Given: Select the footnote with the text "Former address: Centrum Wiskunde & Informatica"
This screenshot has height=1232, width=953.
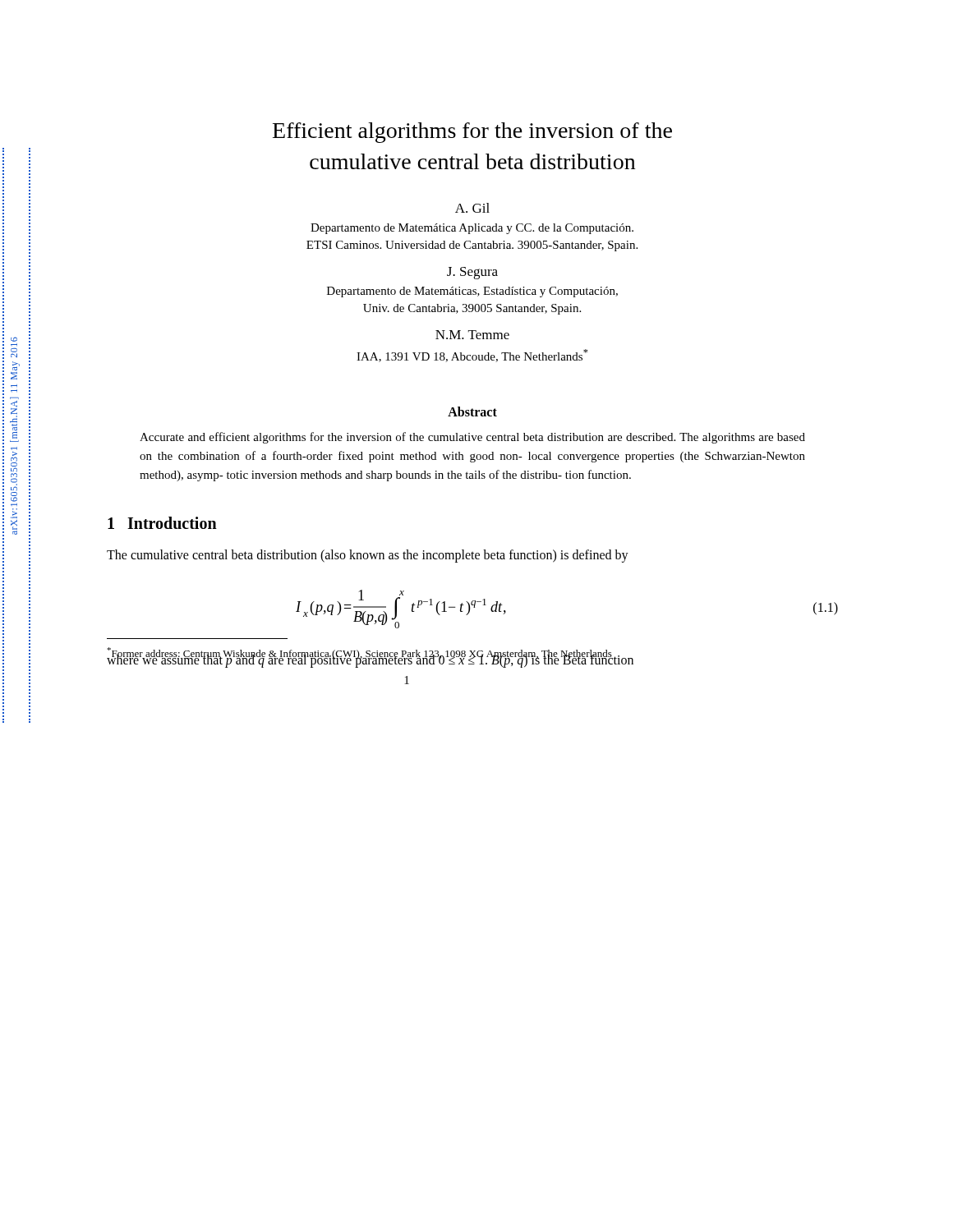Looking at the screenshot, I should (359, 653).
